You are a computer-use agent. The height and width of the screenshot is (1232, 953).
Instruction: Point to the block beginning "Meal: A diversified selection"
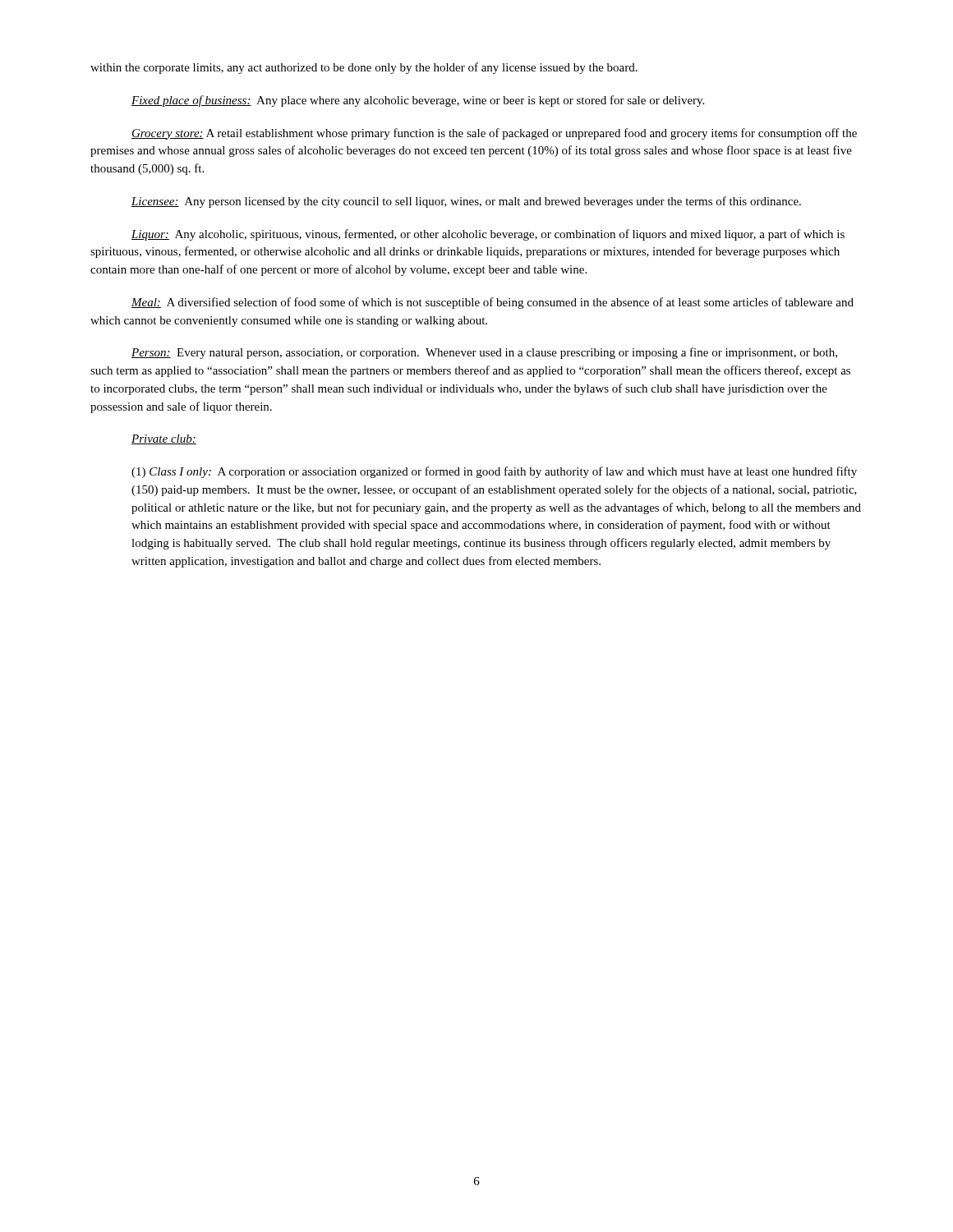coord(472,311)
